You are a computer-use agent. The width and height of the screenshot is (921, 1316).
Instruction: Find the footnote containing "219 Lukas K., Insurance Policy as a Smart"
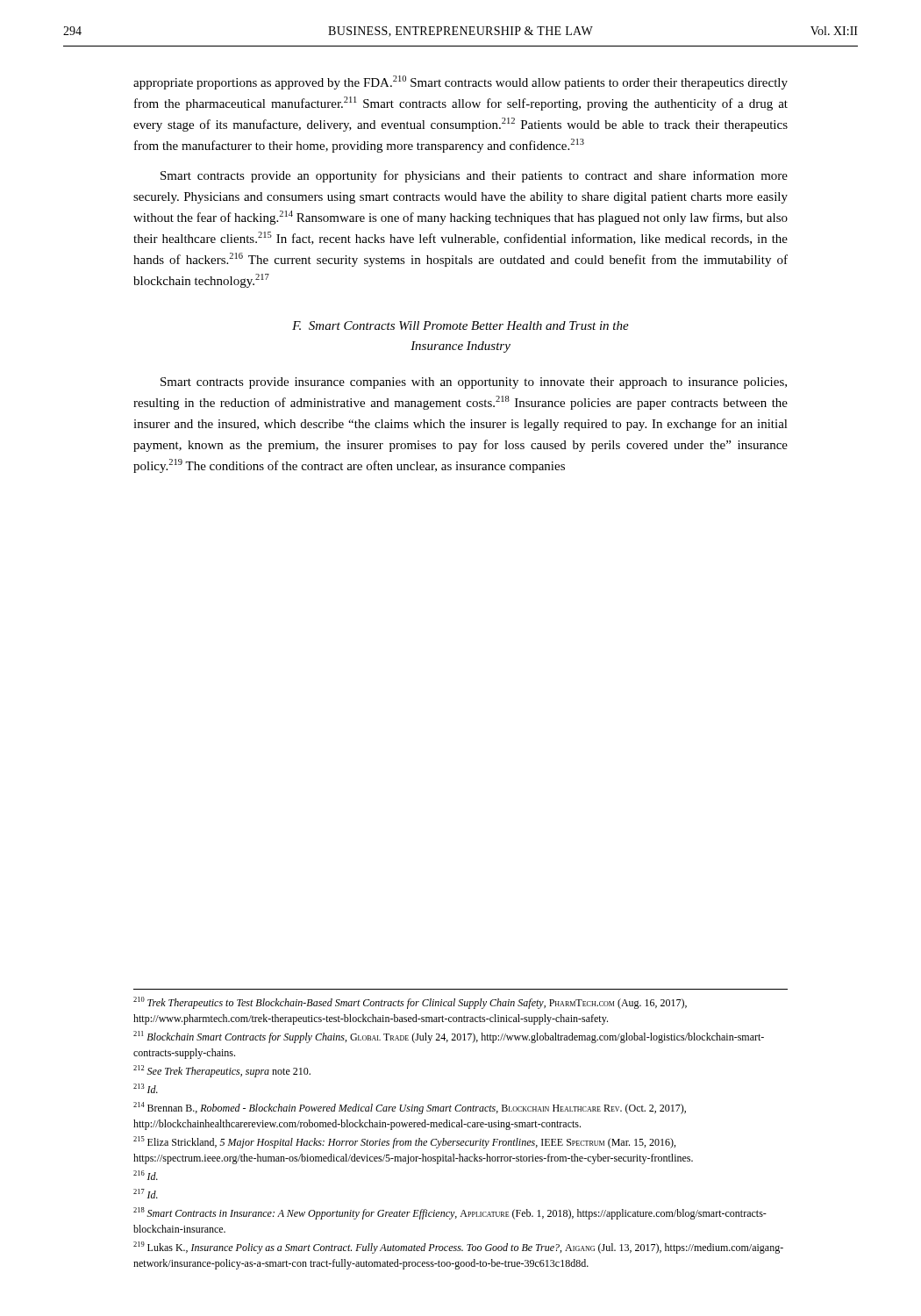(x=458, y=1255)
